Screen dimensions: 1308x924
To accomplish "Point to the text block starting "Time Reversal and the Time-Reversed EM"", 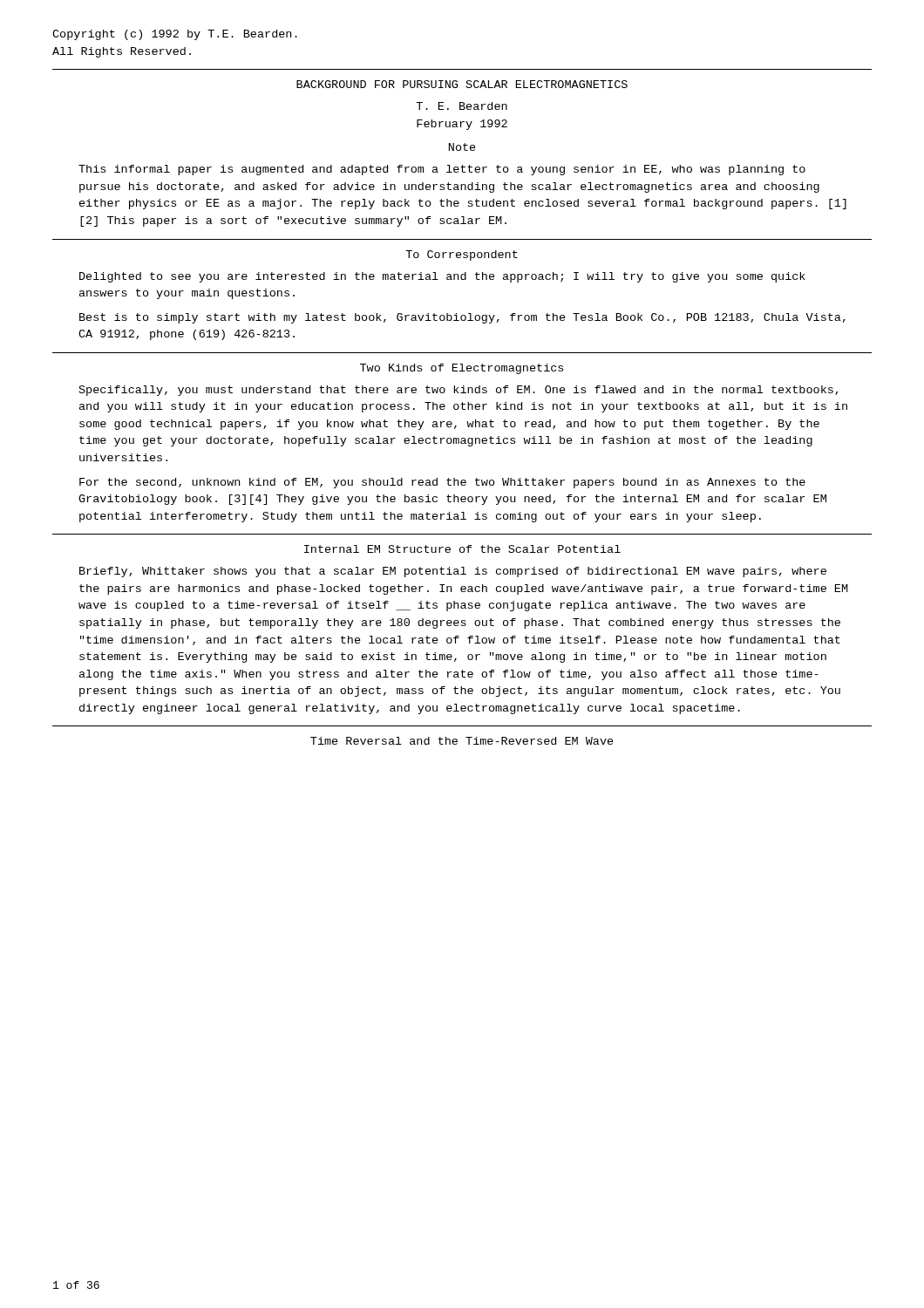I will [x=462, y=742].
